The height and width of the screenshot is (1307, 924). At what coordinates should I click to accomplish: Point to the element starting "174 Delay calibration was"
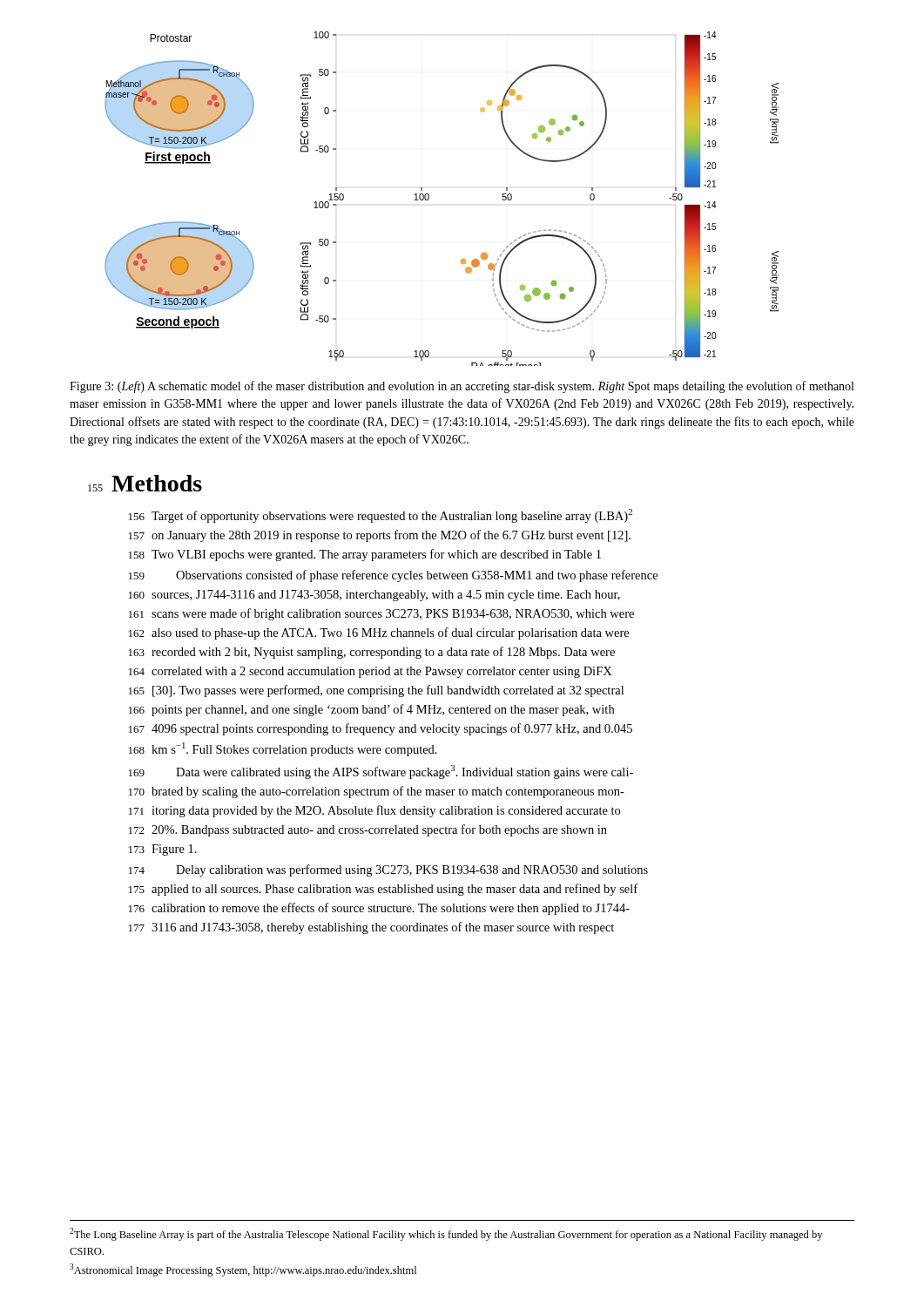click(483, 899)
